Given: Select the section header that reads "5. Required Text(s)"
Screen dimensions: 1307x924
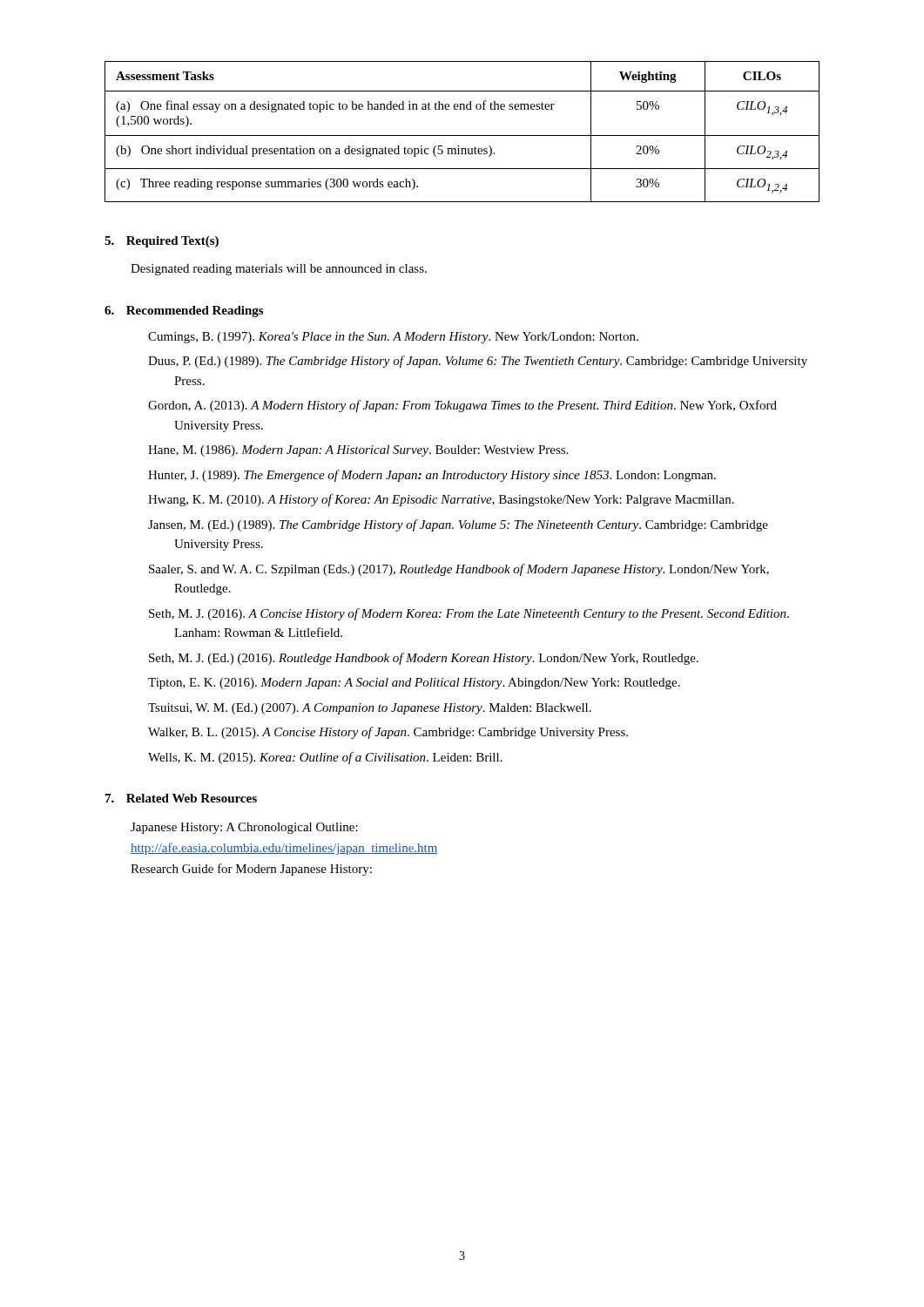Looking at the screenshot, I should point(162,240).
